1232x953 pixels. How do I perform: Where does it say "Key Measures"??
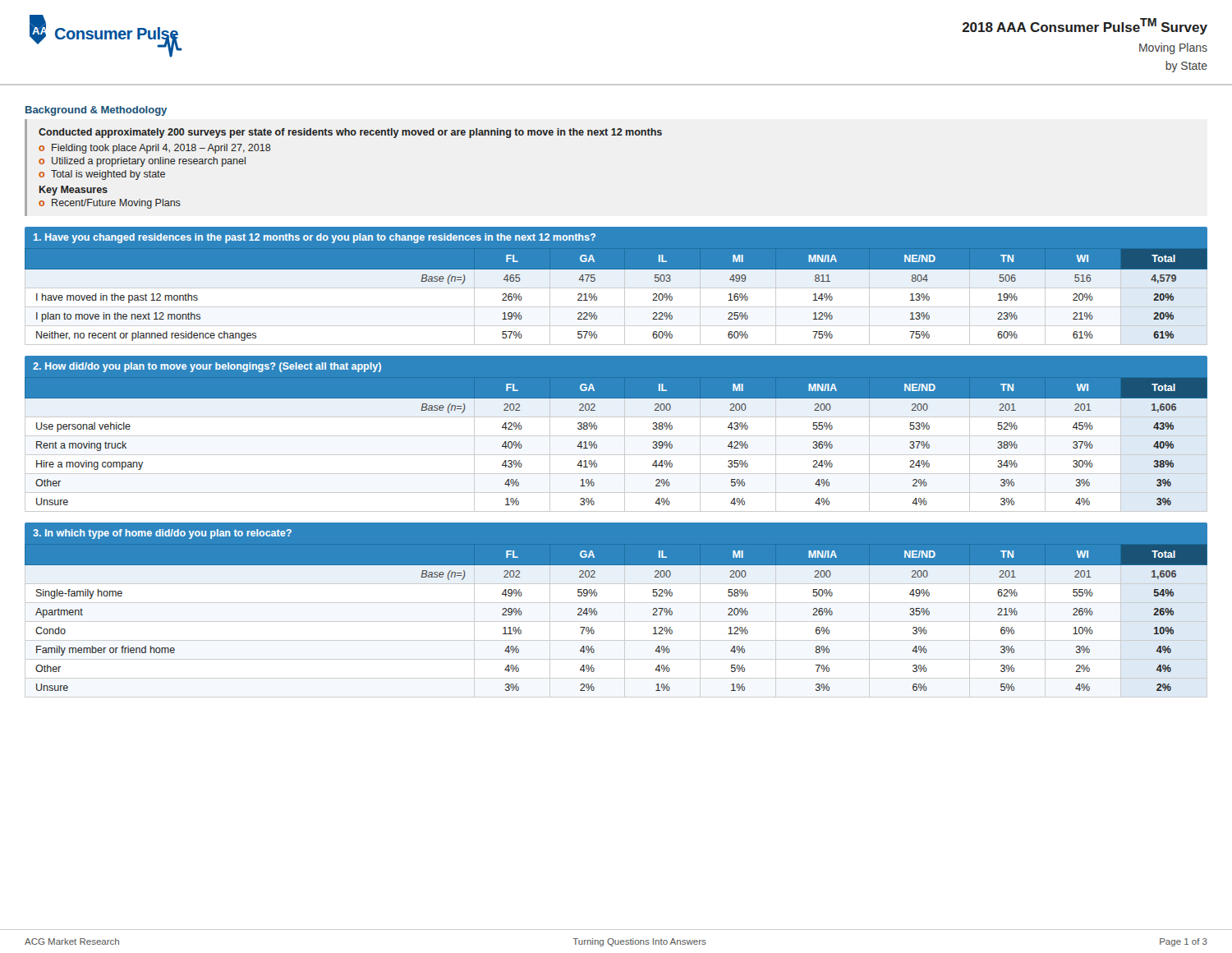pos(73,189)
